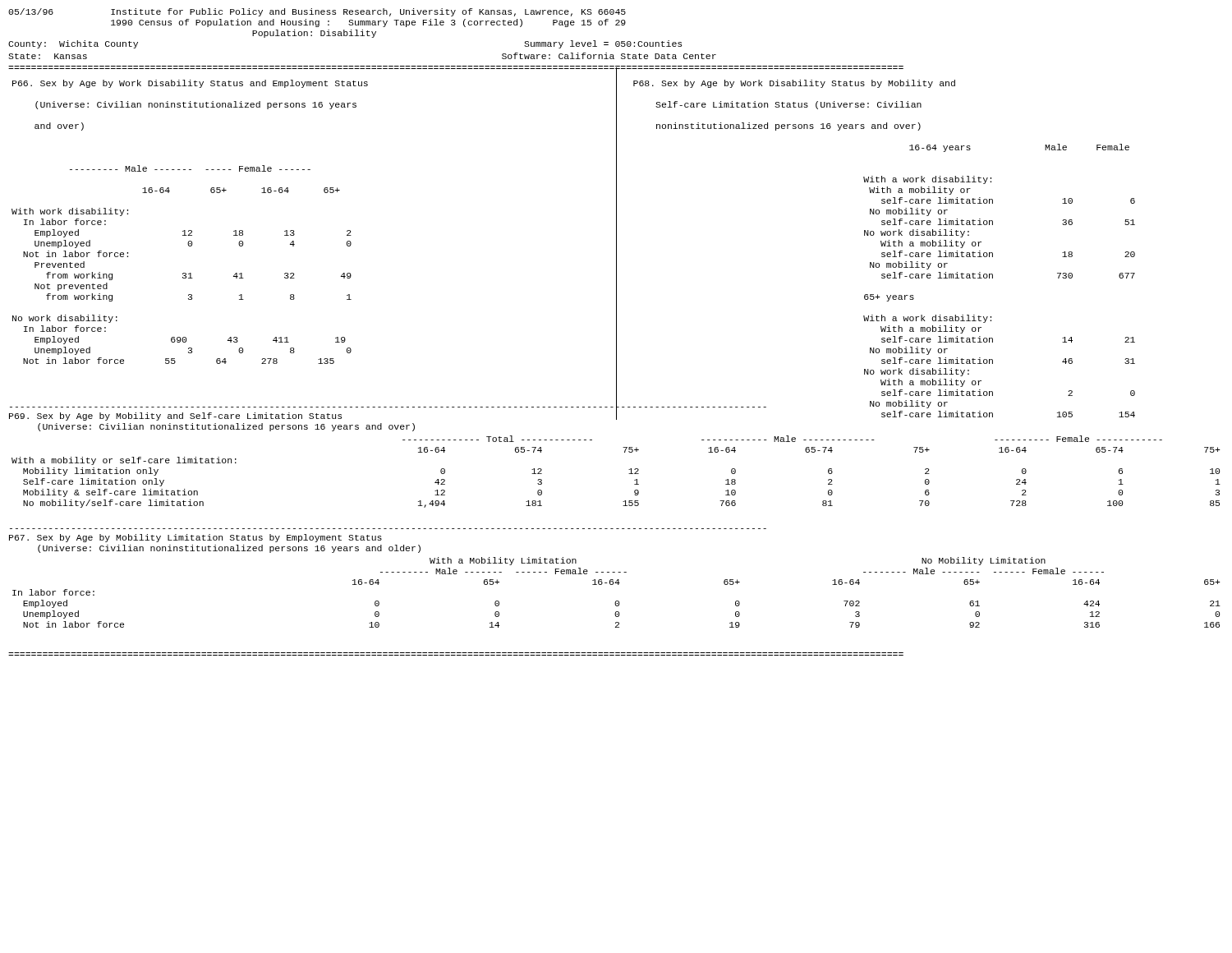This screenshot has width=1232, height=953.
Task: Locate the text "State: Kansas Software: California State Data Center"
Action: (363, 56)
